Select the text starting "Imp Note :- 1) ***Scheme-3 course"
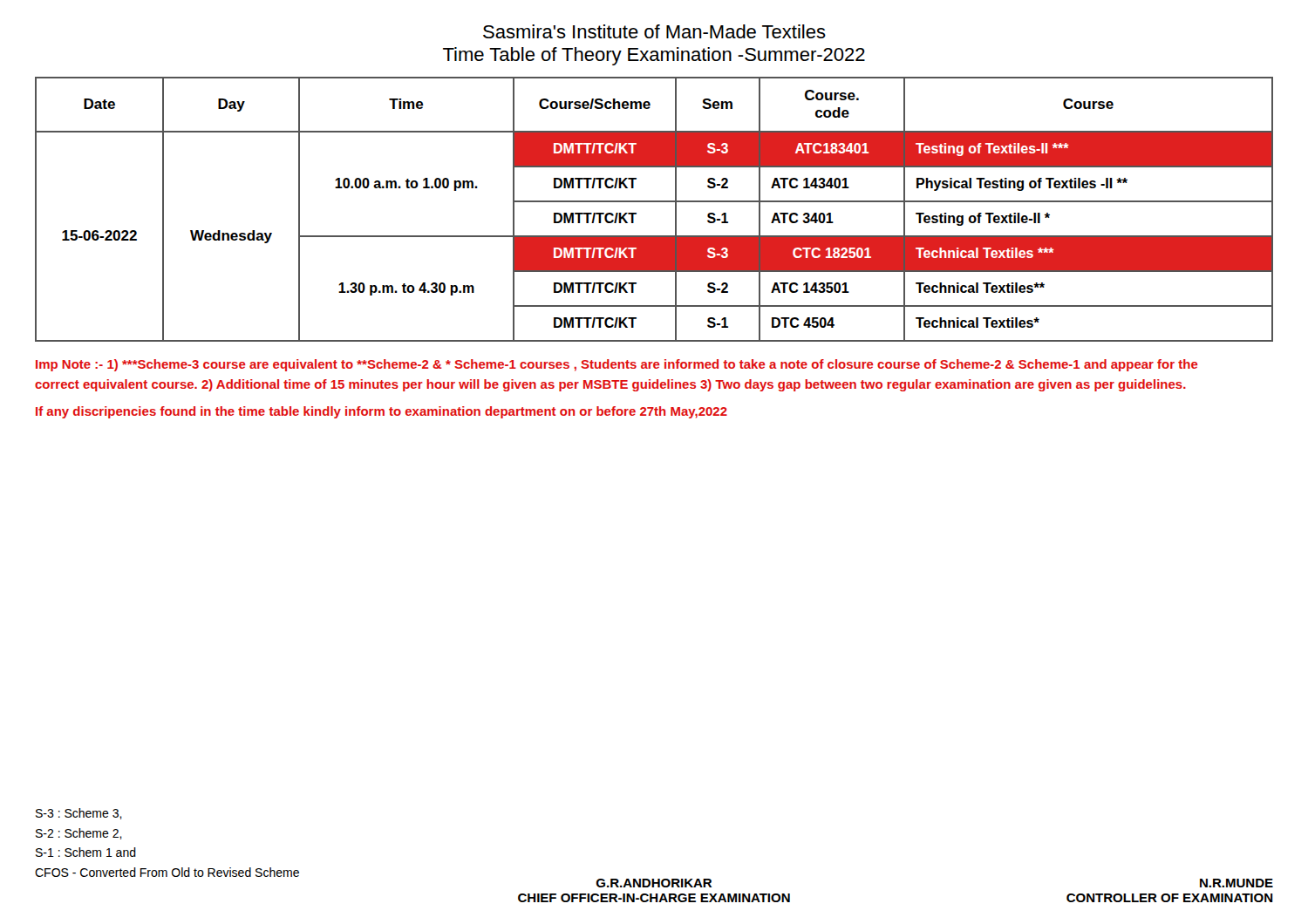This screenshot has width=1308, height=924. tap(616, 374)
